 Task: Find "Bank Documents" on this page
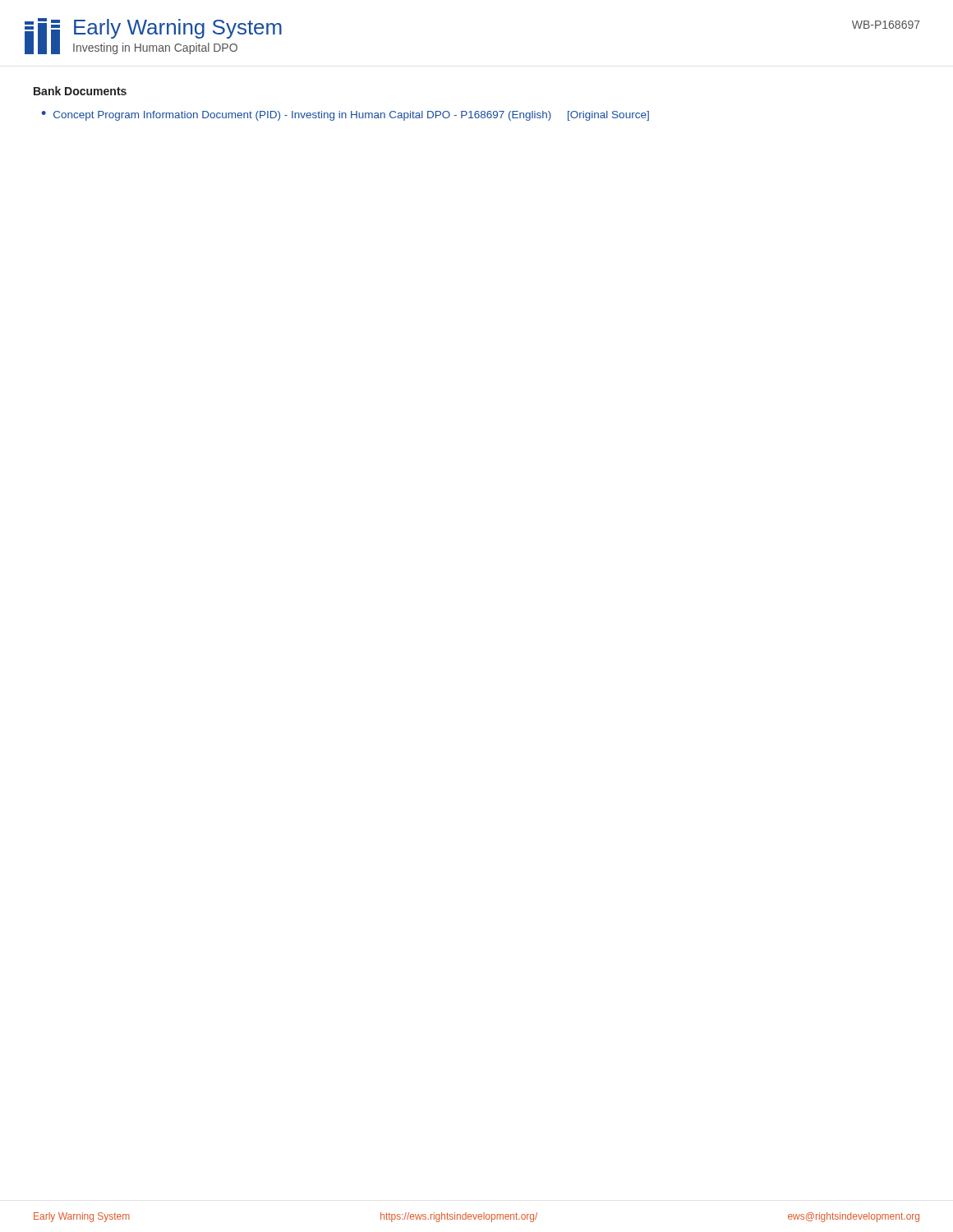pyautogui.click(x=80, y=91)
